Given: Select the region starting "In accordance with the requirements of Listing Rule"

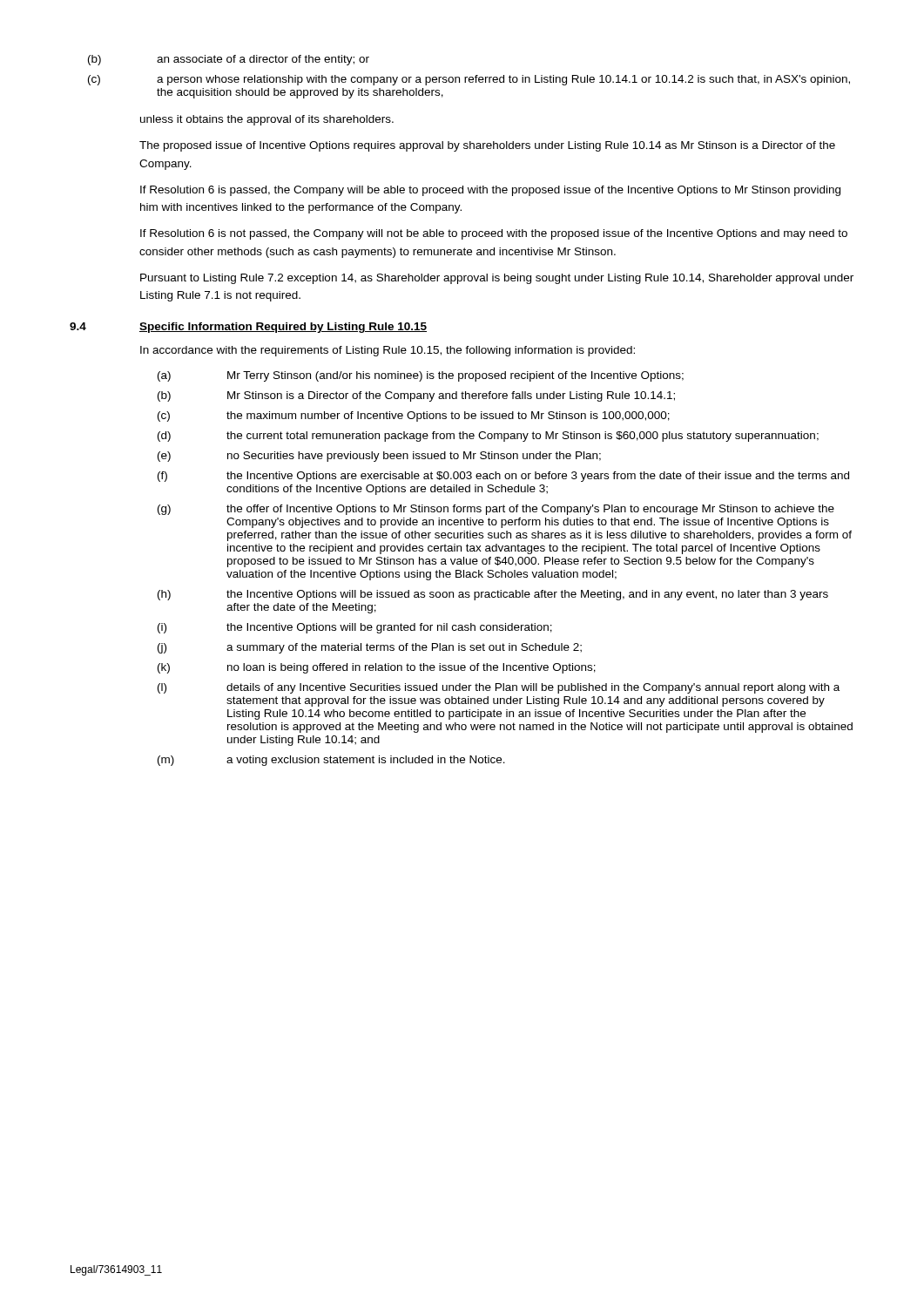Looking at the screenshot, I should [388, 350].
